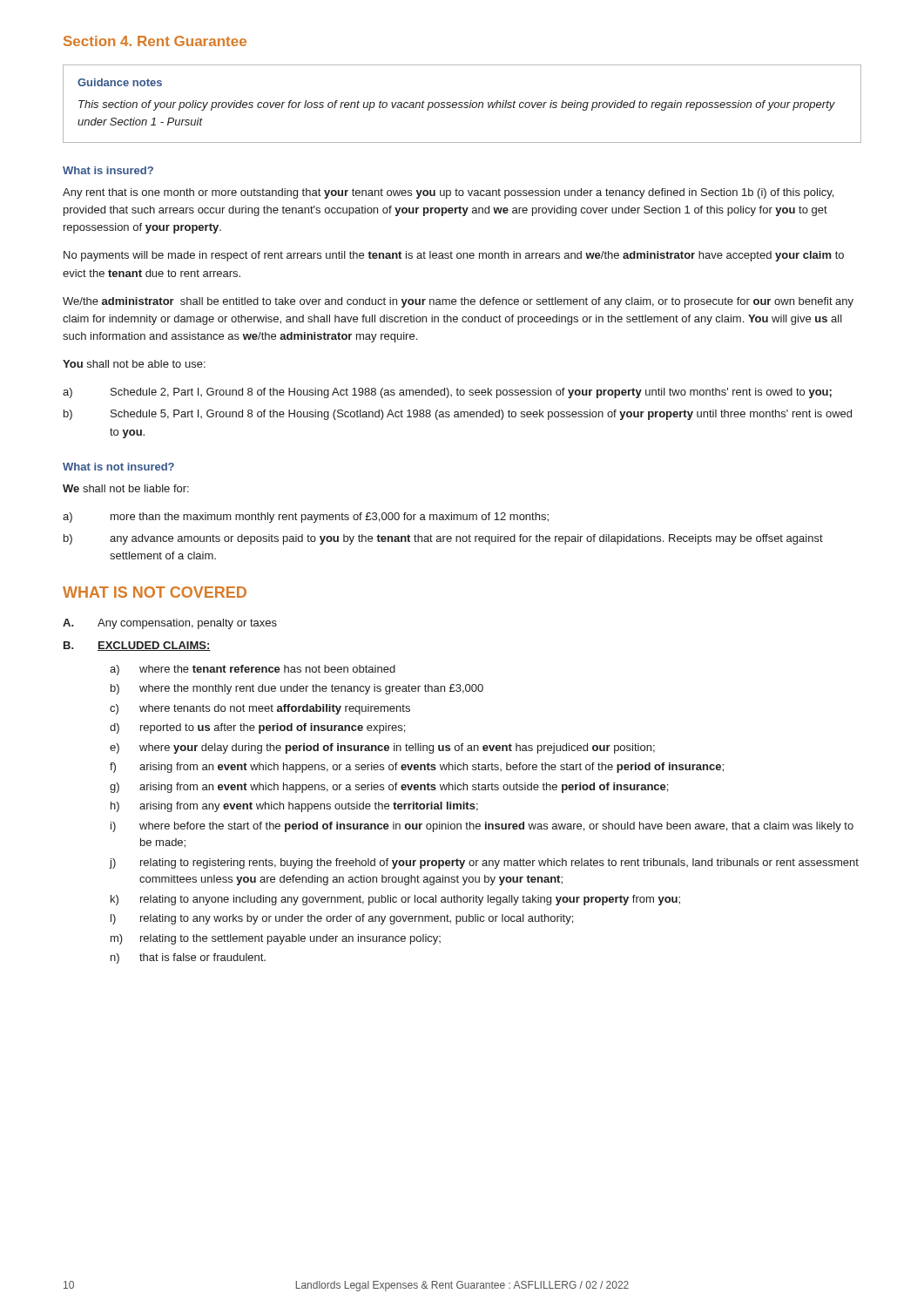Click on the list item that reads "n) that is false or fraudulent."

[x=188, y=958]
